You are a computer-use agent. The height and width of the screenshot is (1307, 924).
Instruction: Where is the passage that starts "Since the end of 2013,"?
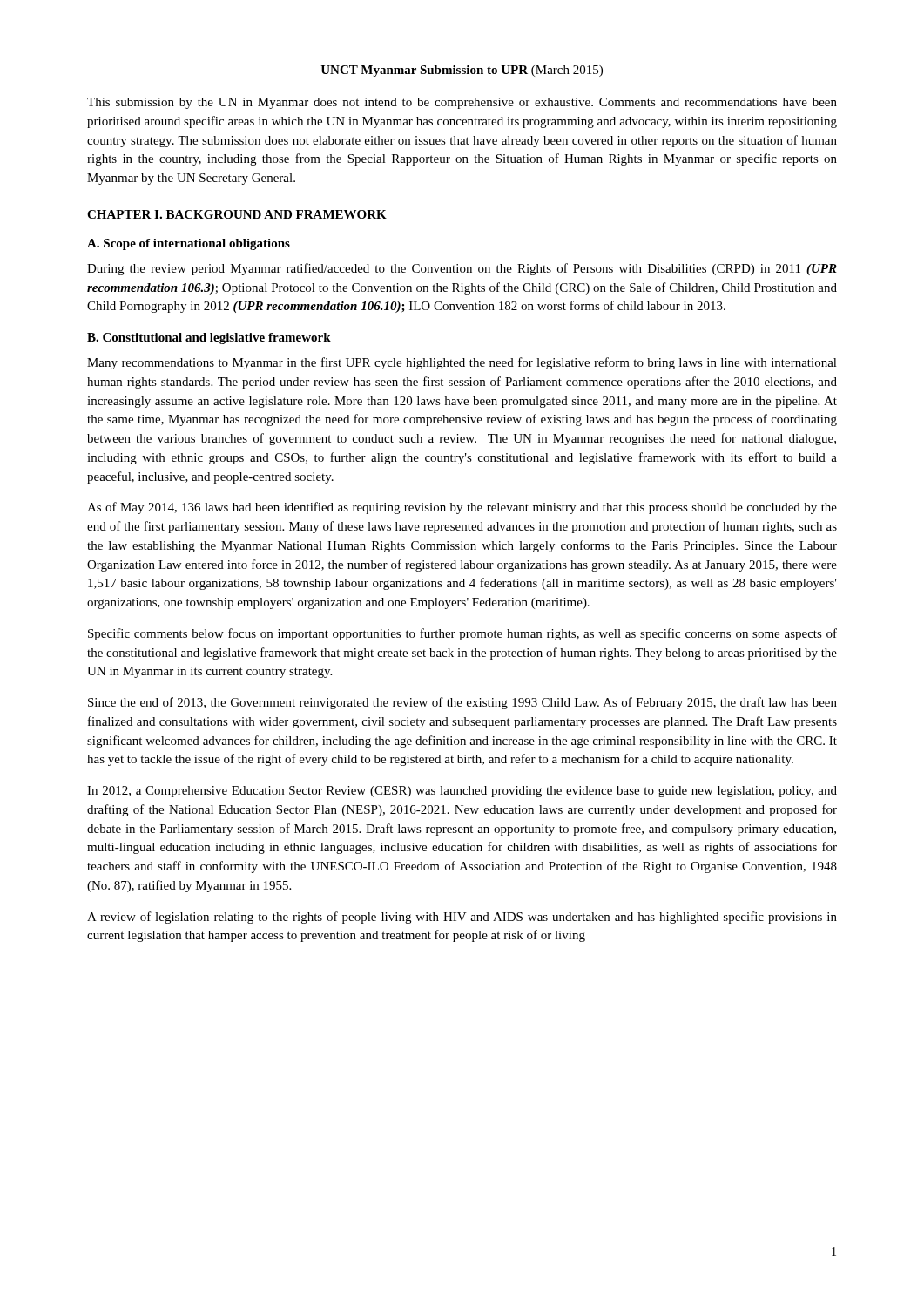(462, 731)
